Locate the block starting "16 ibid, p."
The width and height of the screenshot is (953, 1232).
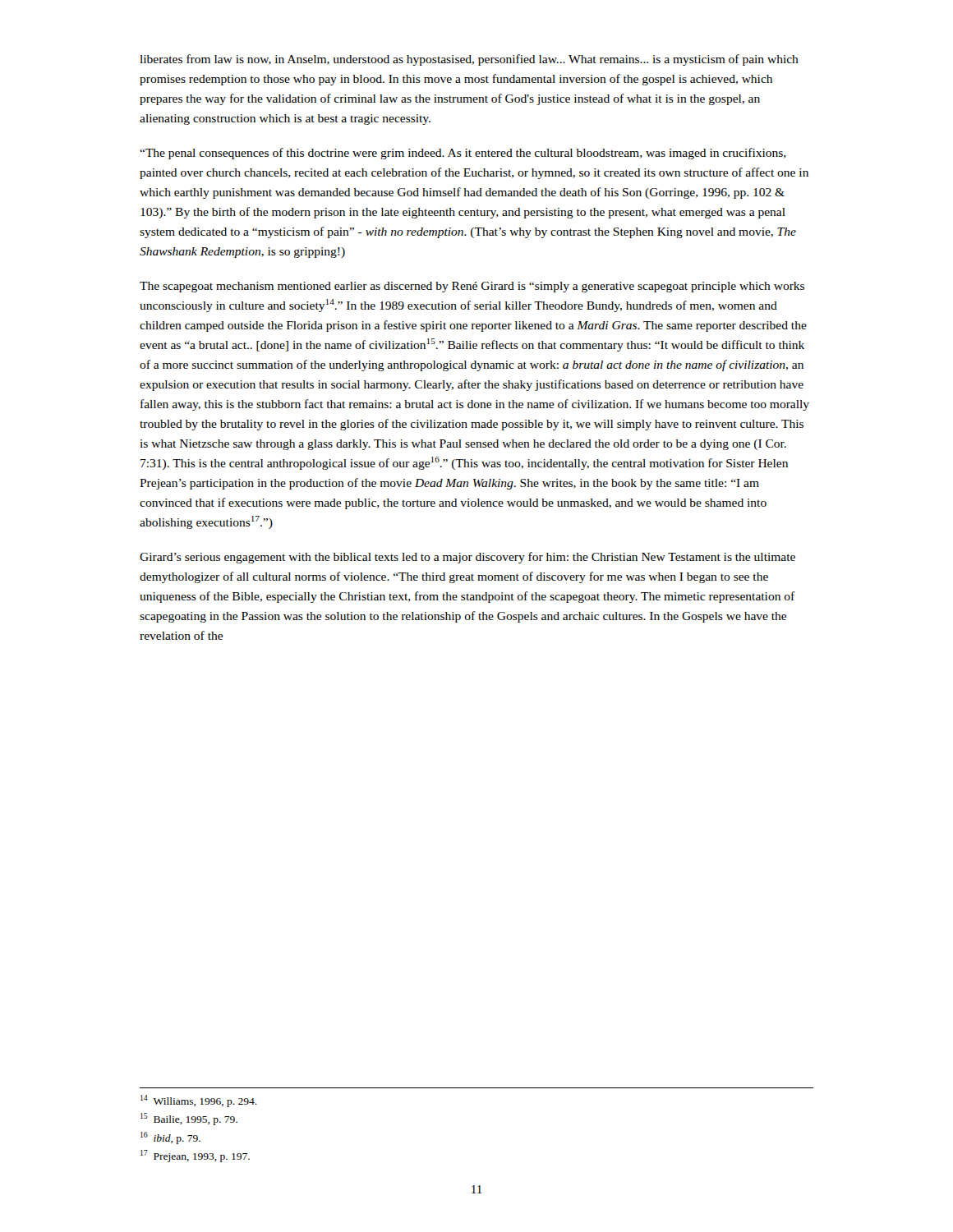pyautogui.click(x=170, y=1137)
